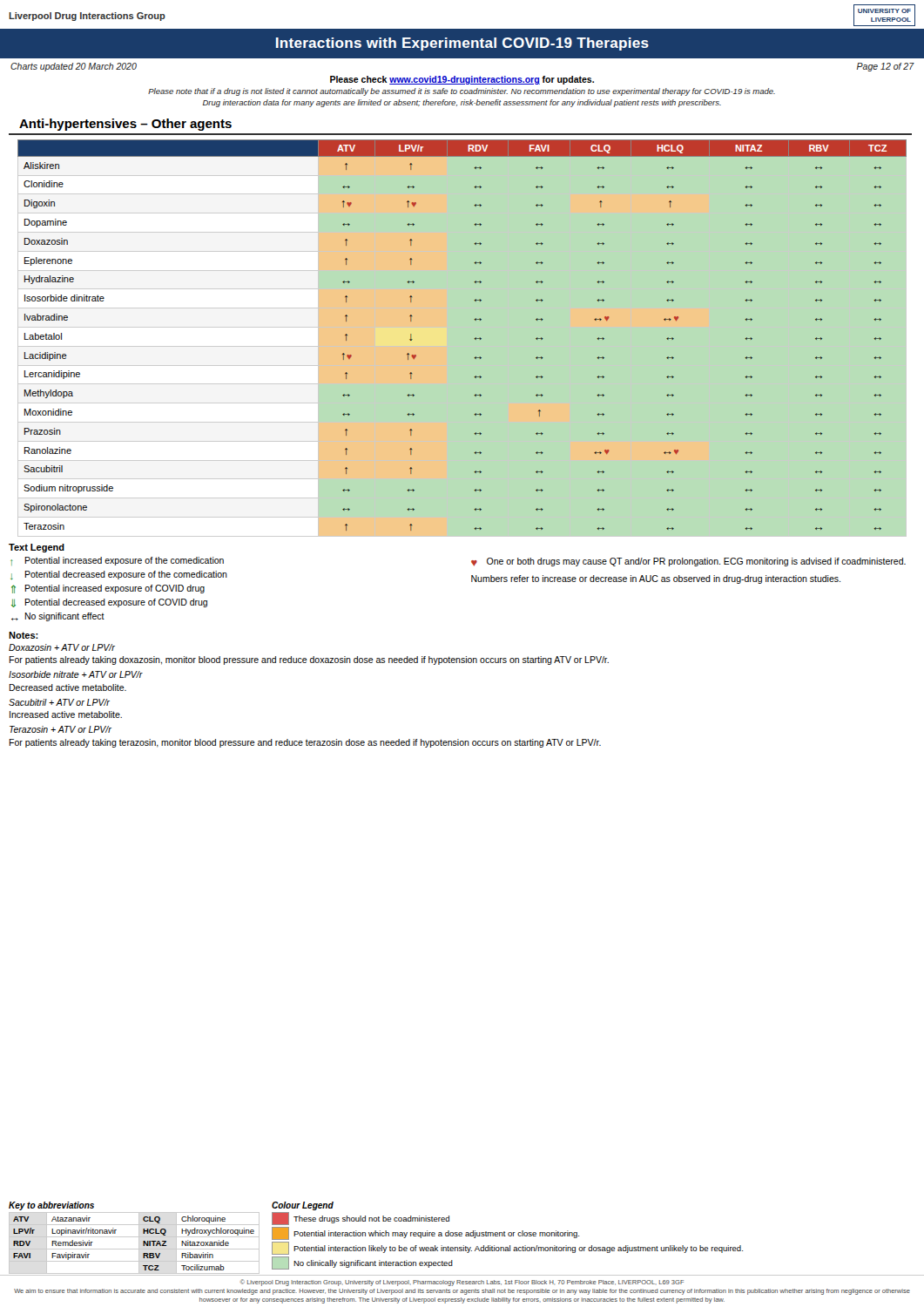This screenshot has height=1307, width=924.
Task: Locate the text block starting "↓Potential decreased exposure of the comedication"
Action: tap(118, 575)
